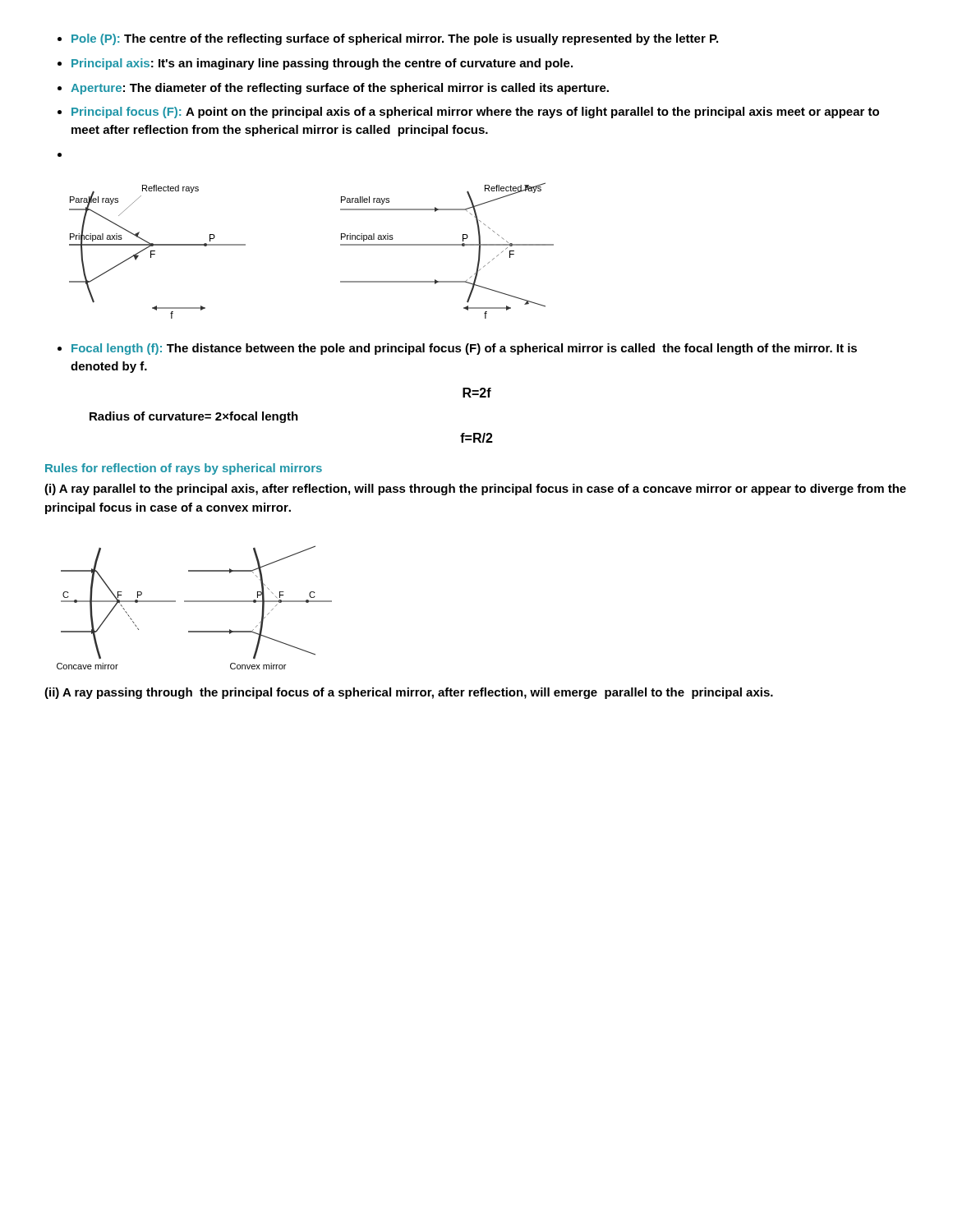Navigate to the block starting "Radius of curvature= 2×focal length"
Image resolution: width=953 pixels, height=1232 pixels.
coord(194,416)
